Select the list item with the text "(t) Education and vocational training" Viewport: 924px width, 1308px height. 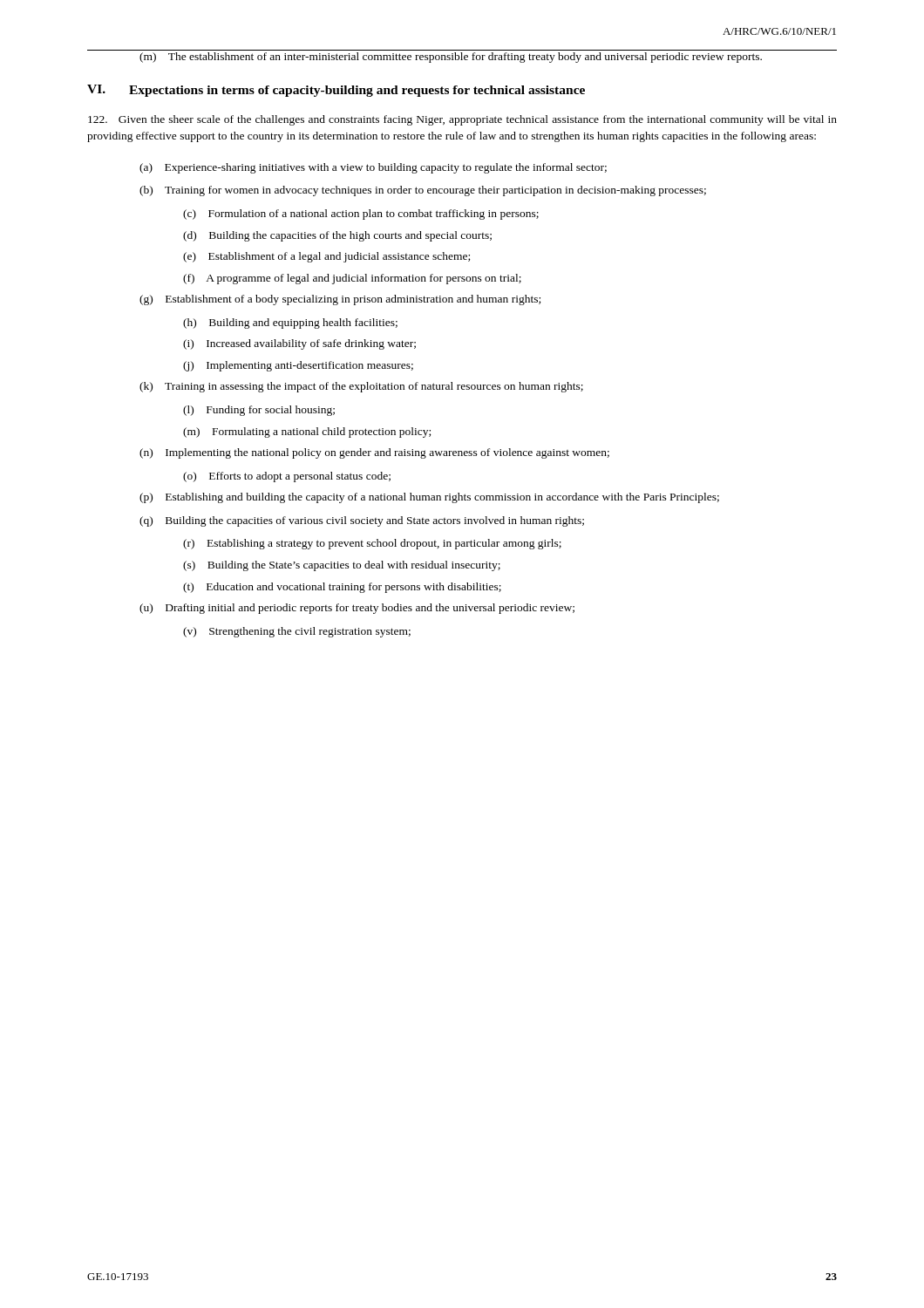pyautogui.click(x=342, y=586)
